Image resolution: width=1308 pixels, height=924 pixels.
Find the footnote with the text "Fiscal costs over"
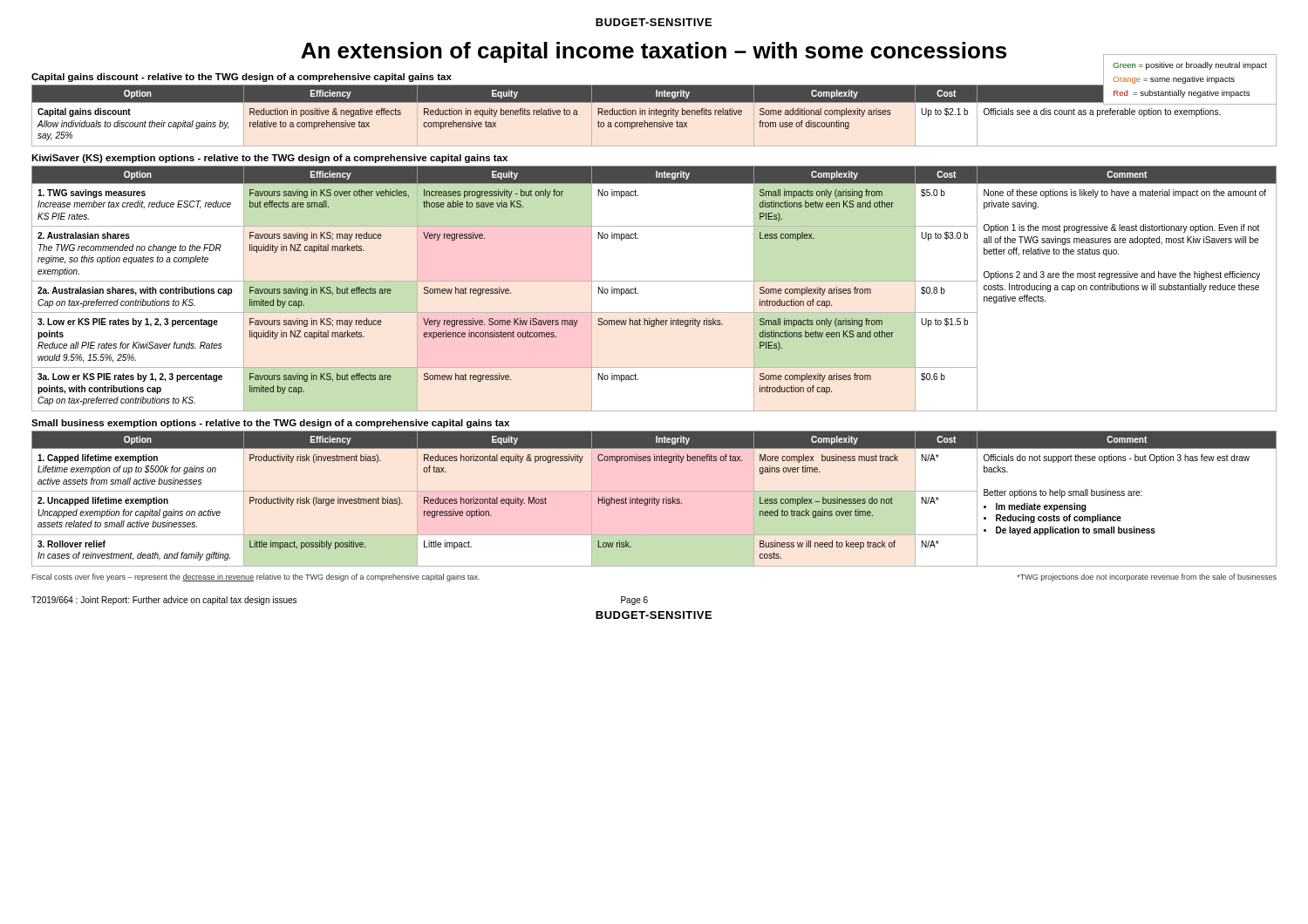[x=256, y=577]
